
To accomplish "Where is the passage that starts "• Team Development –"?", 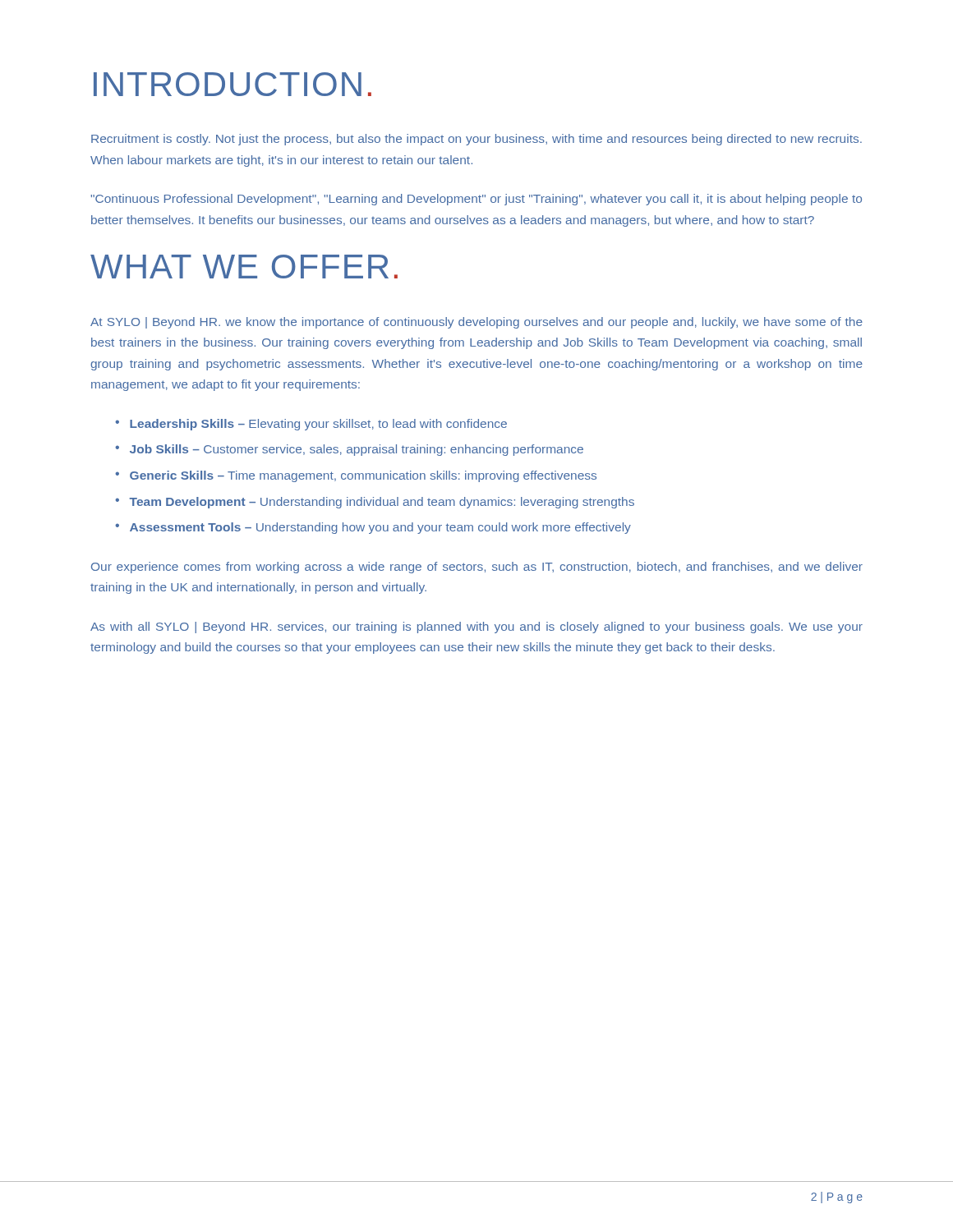I will pos(375,501).
